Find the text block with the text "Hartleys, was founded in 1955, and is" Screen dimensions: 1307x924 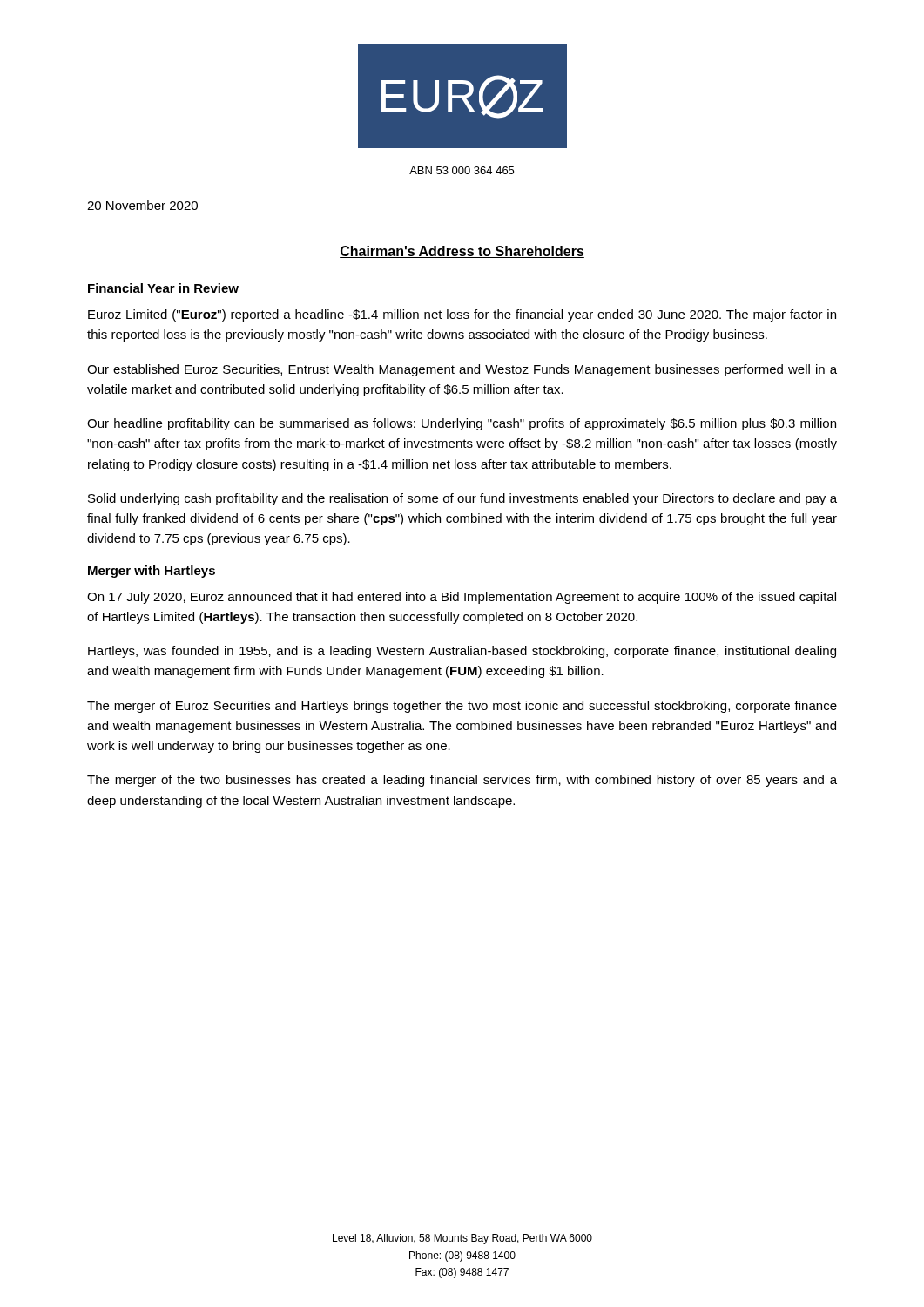[462, 661]
